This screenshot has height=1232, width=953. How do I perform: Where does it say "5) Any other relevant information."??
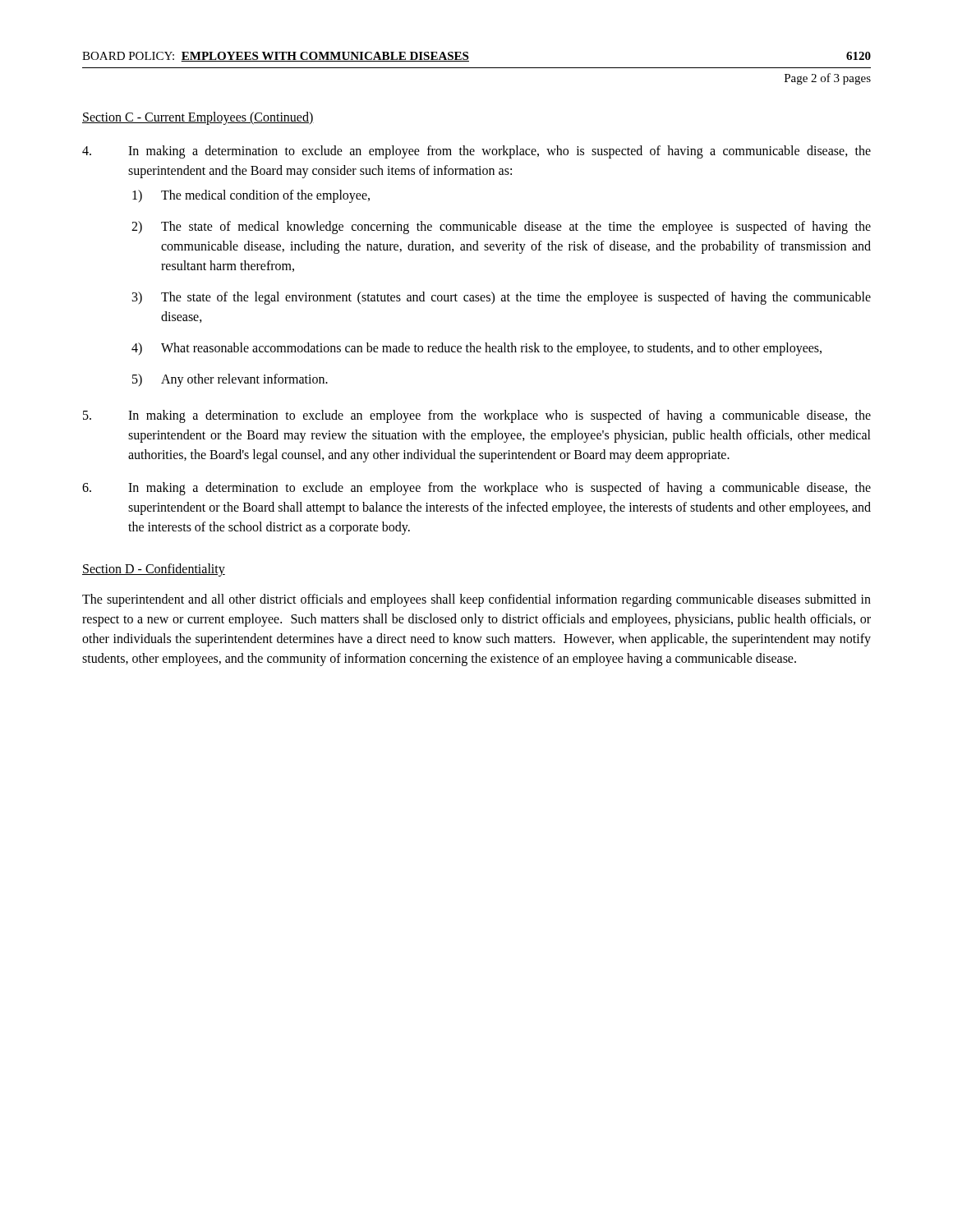click(230, 380)
